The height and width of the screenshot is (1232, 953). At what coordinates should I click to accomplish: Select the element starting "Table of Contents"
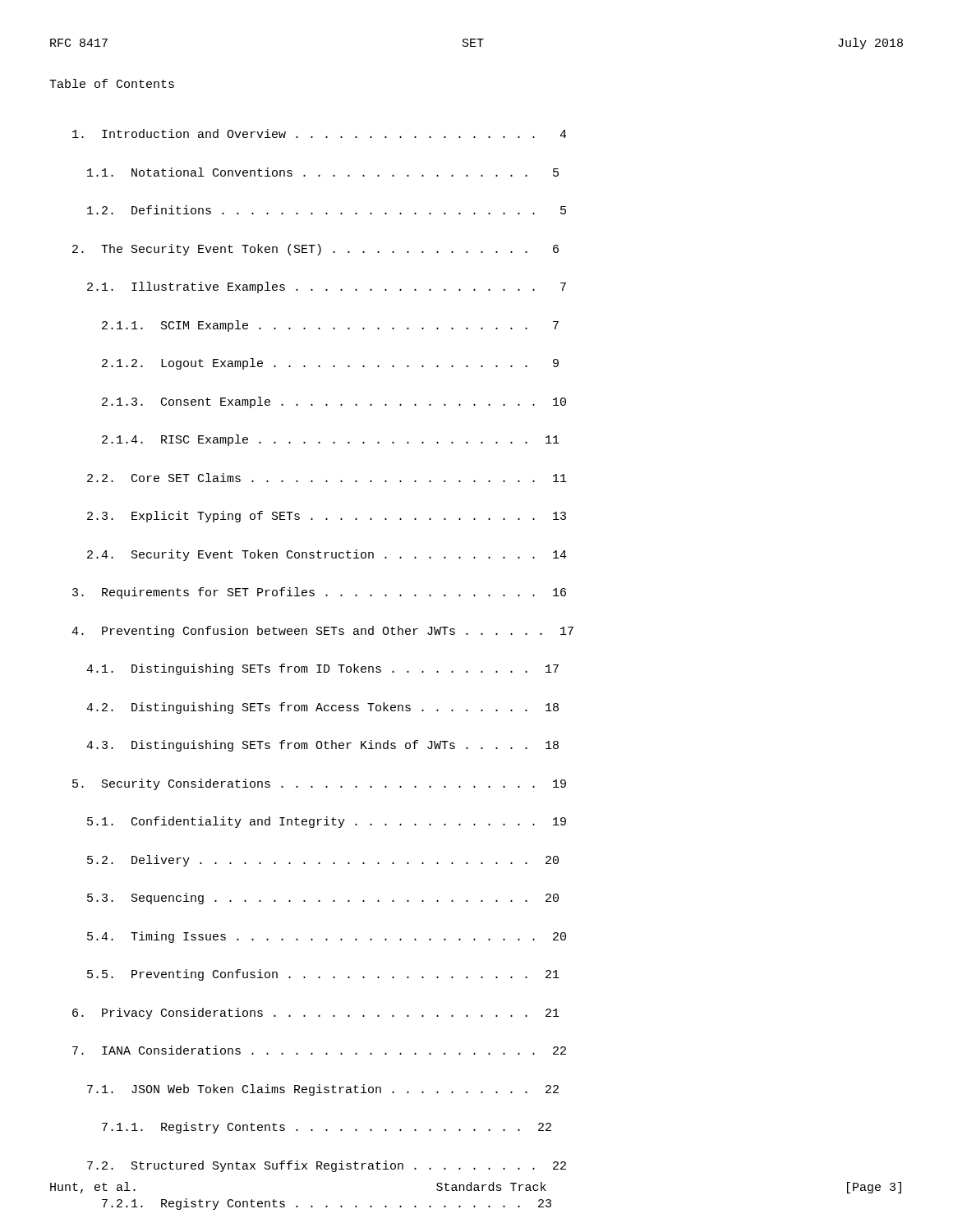(x=112, y=85)
